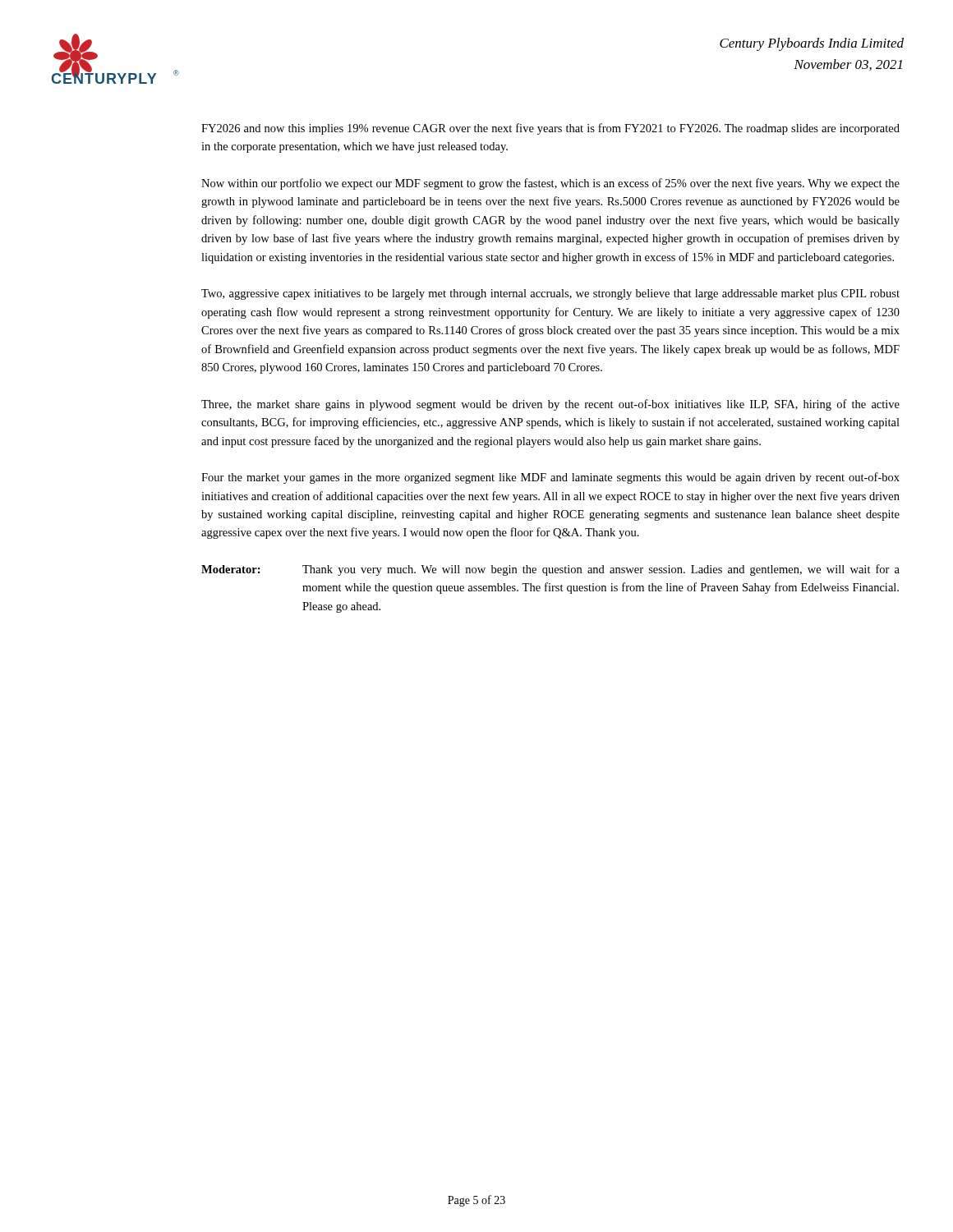
Task: Point to the block beginning "FY2026 and now this implies 19% revenue"
Action: pos(550,137)
